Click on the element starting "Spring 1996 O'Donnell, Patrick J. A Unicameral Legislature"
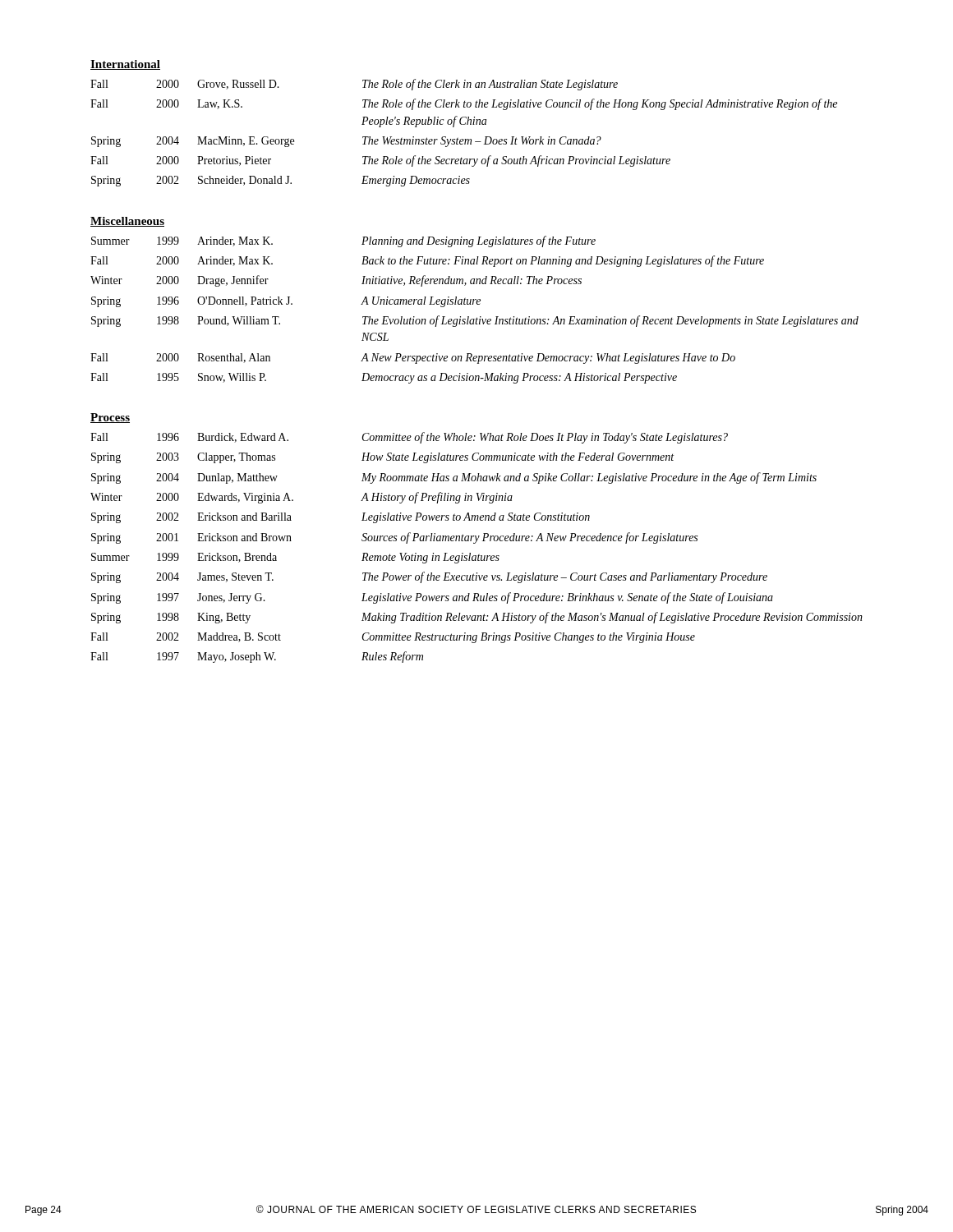This screenshot has width=953, height=1232. coord(476,301)
